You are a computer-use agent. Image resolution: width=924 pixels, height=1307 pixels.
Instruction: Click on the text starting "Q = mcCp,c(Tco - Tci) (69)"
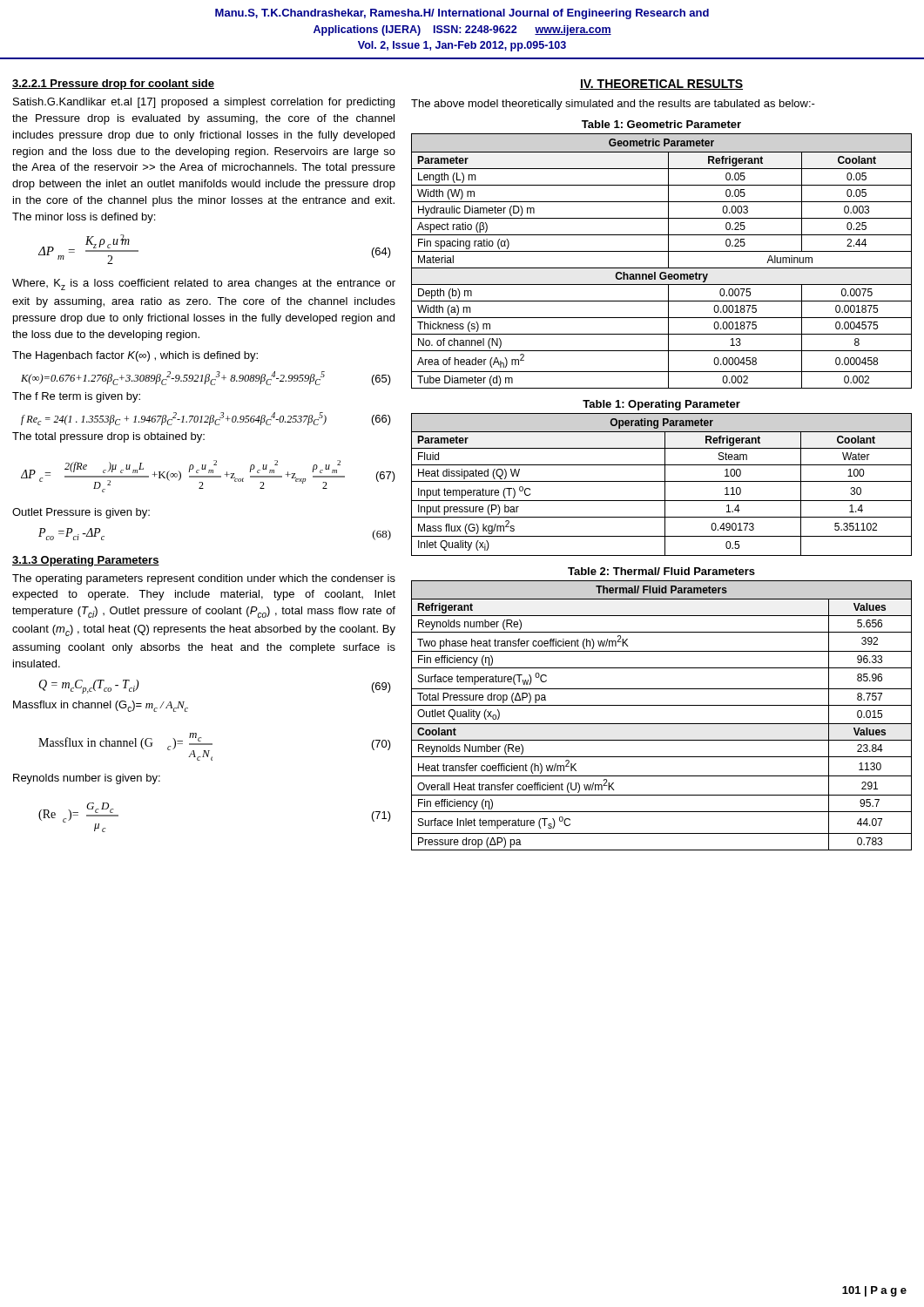point(90,688)
